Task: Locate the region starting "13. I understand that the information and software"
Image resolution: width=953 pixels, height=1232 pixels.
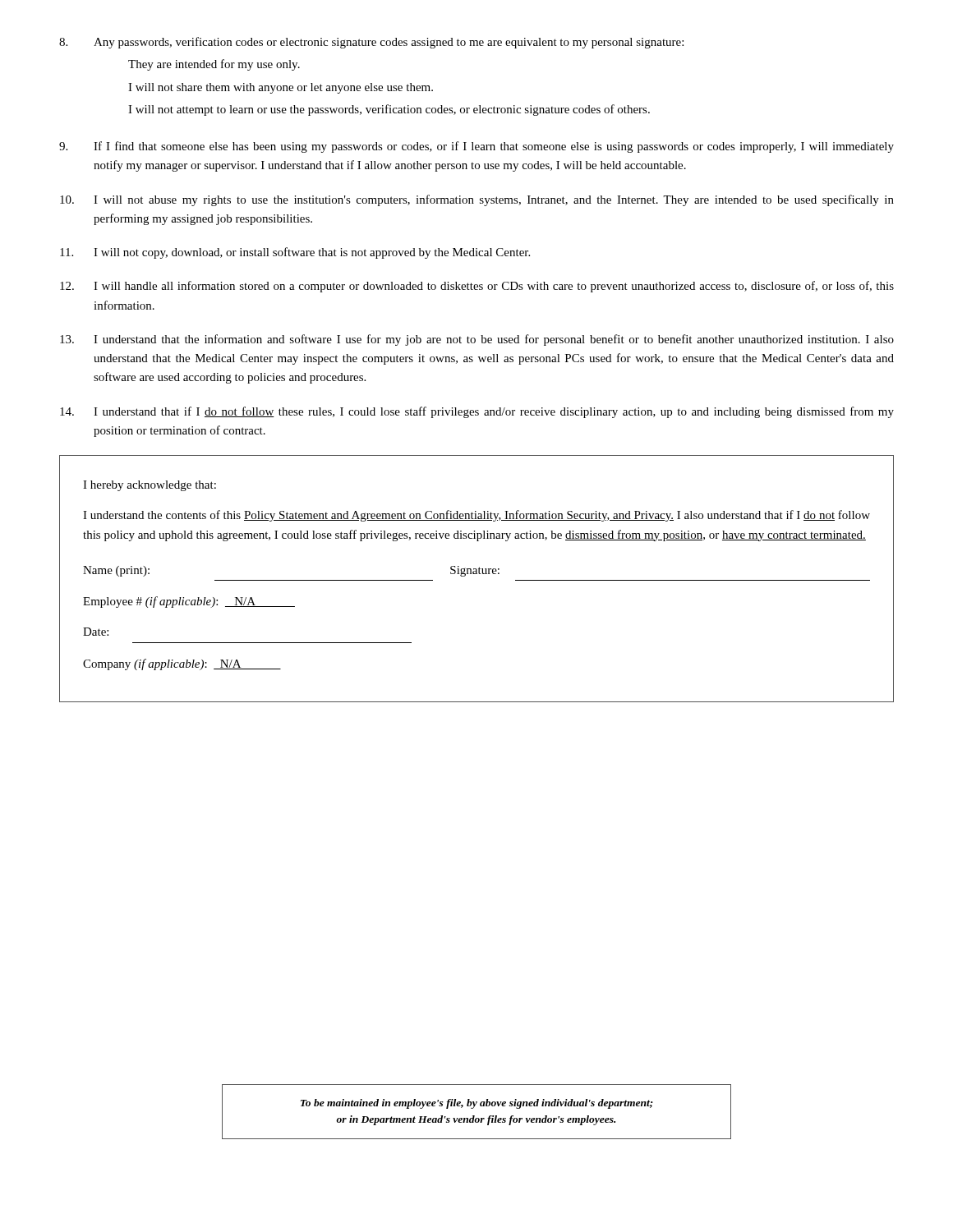Action: [x=476, y=359]
